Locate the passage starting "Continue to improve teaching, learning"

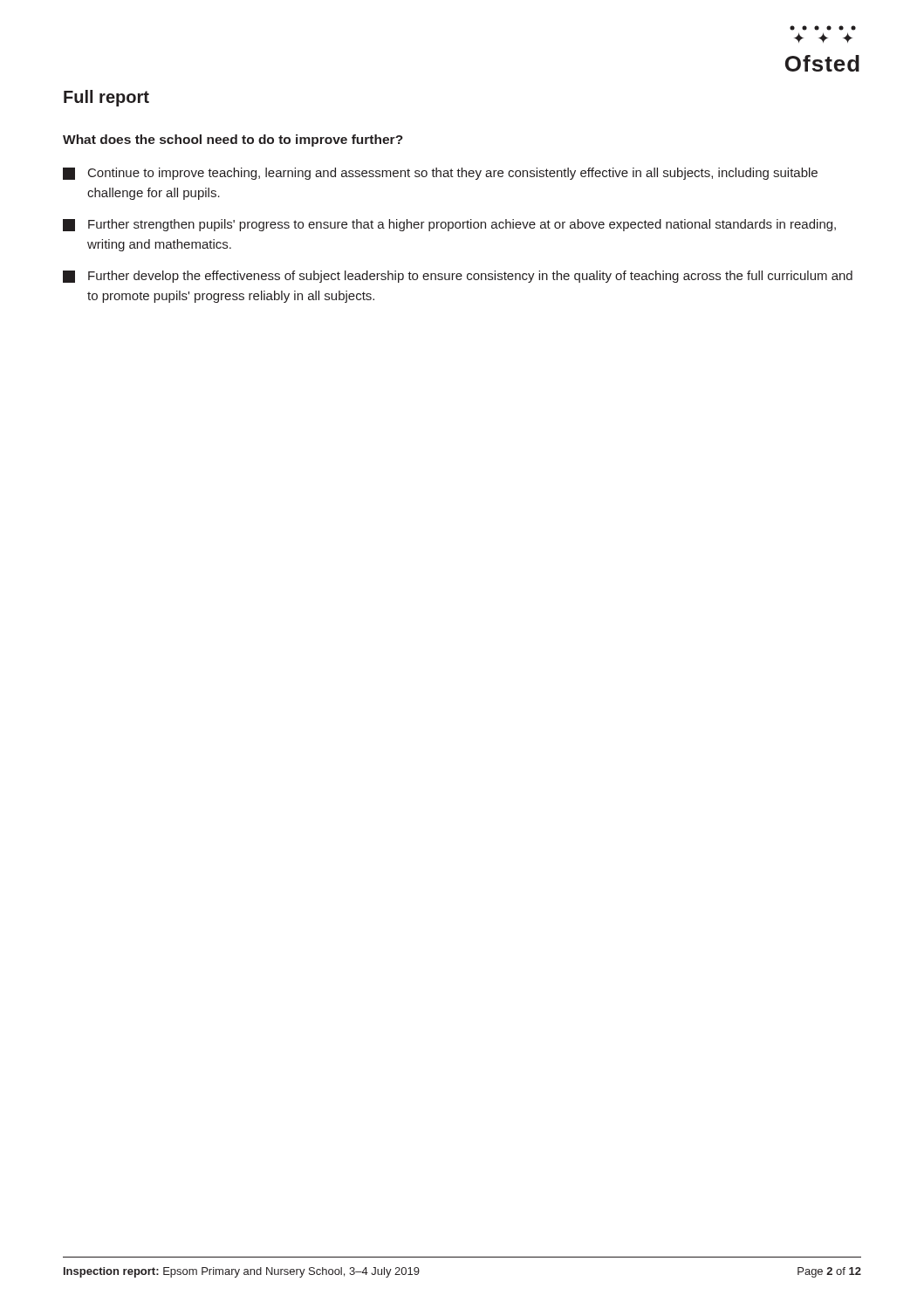pos(462,183)
